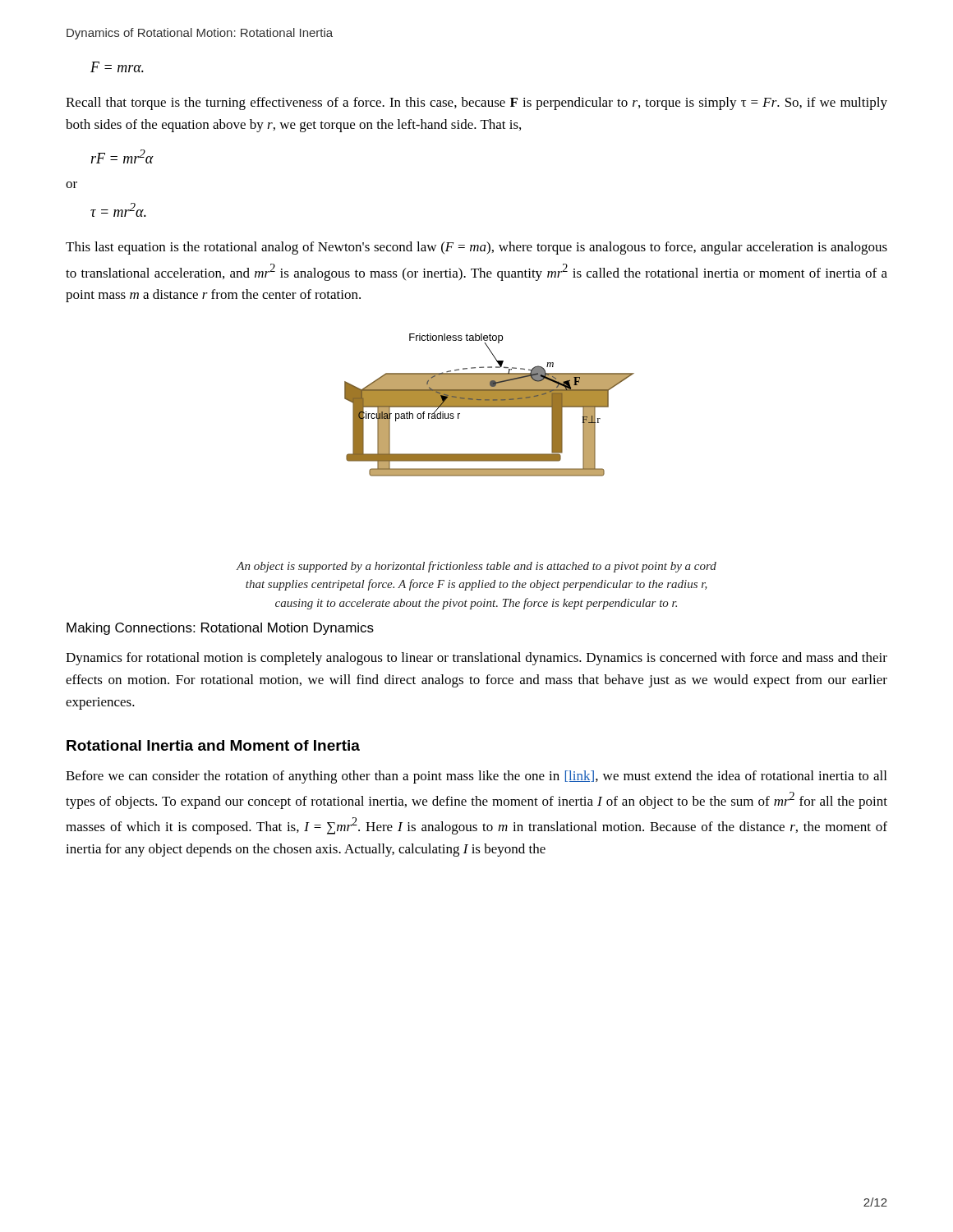Locate the block of text that opens with "Dynamics for rotational motion is completely analogous"
The image size is (953, 1232).
tap(476, 680)
